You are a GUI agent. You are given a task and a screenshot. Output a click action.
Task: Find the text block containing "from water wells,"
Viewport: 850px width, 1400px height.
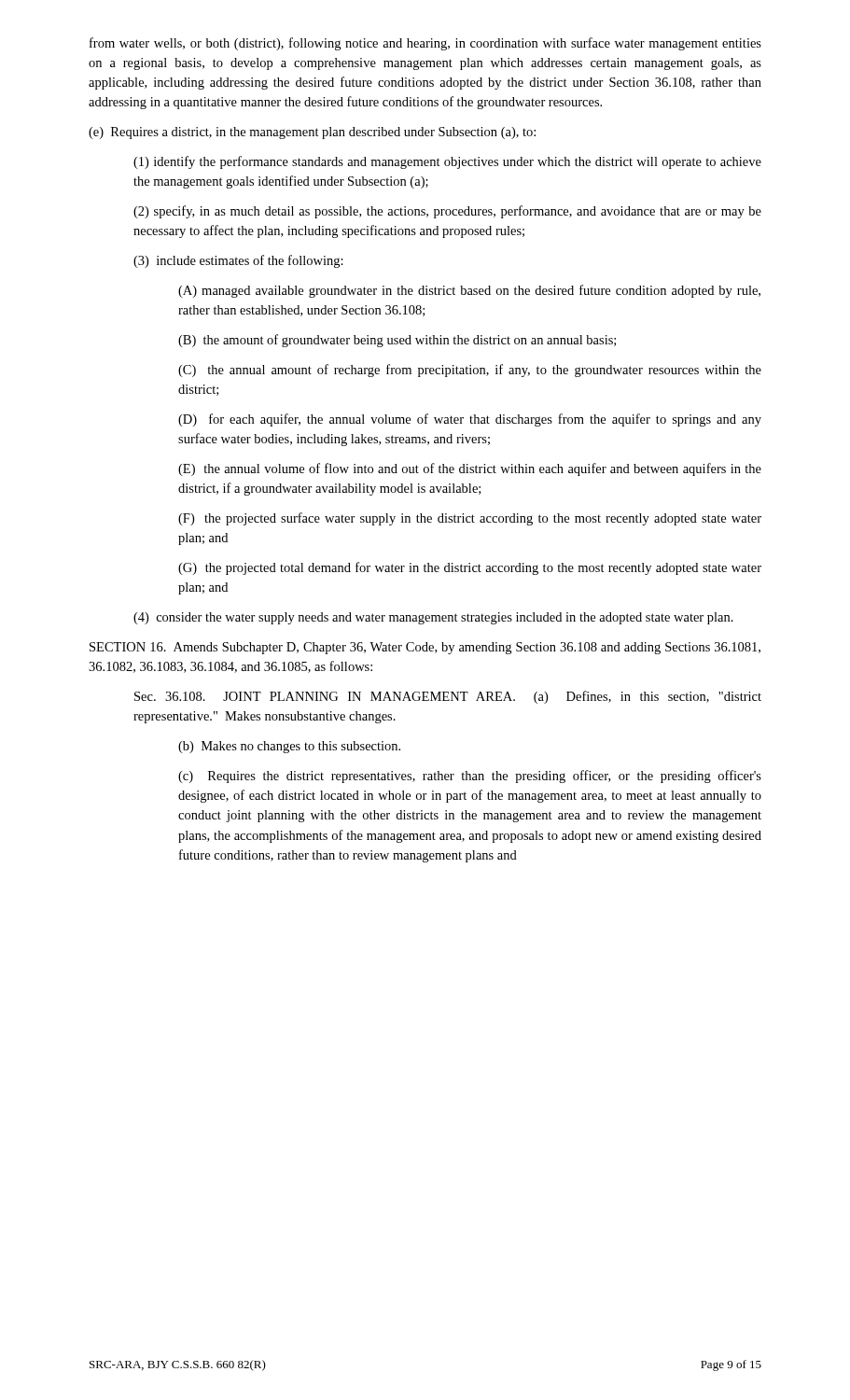(x=425, y=72)
